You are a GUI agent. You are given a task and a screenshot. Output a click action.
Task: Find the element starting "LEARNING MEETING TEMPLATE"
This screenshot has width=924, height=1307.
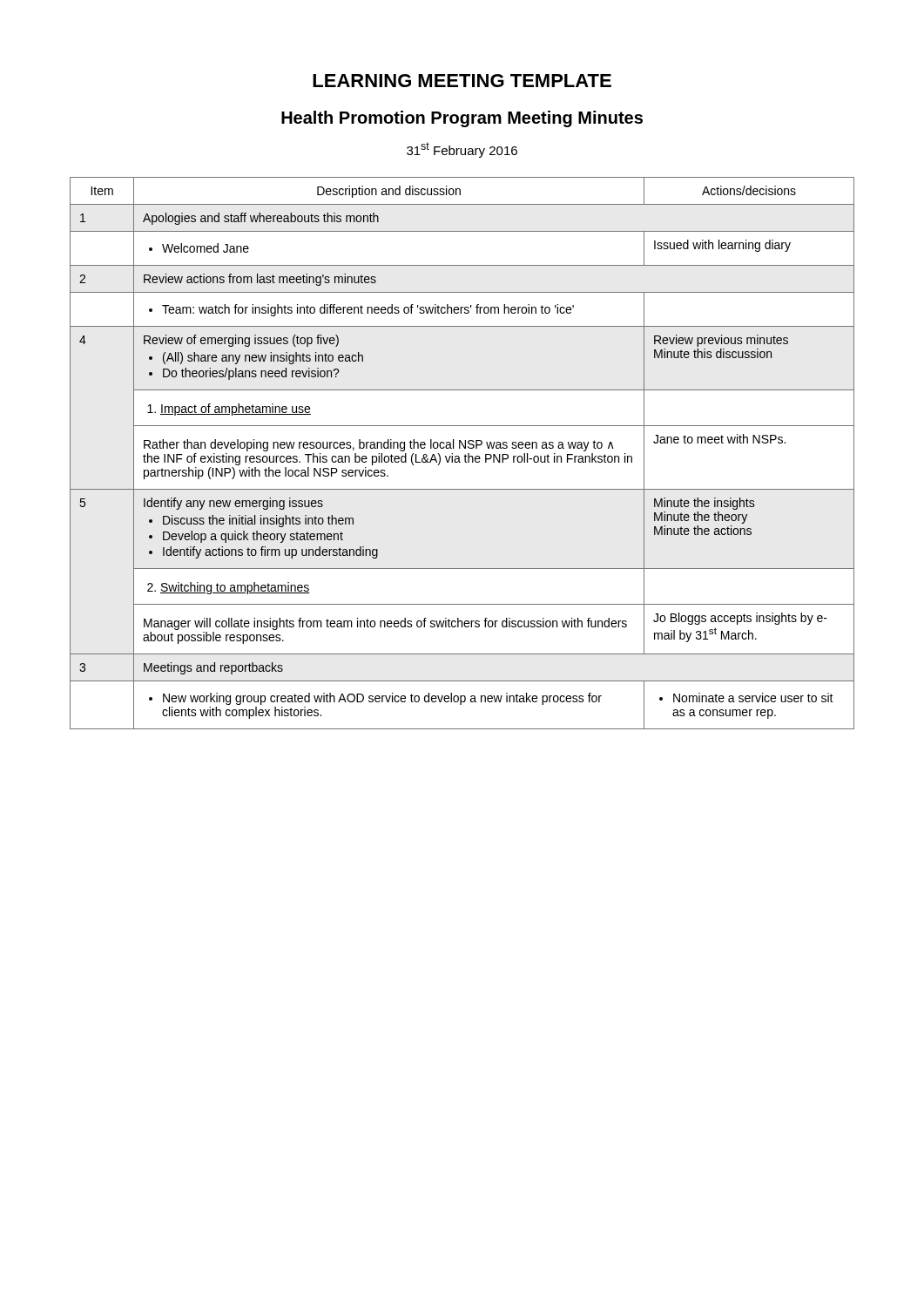tap(462, 81)
